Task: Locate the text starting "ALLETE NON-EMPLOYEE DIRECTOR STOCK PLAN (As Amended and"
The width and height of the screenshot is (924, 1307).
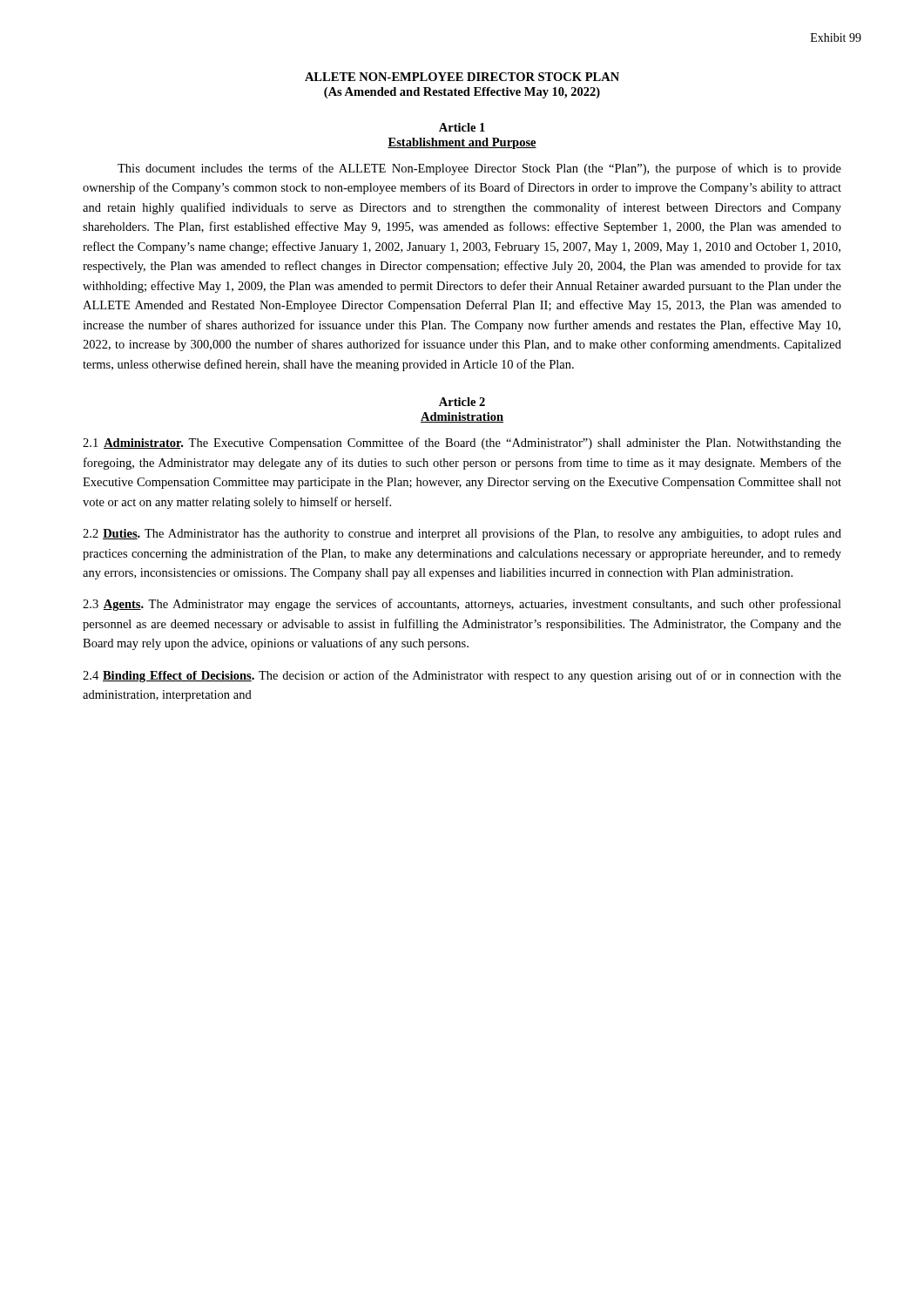Action: [x=462, y=84]
